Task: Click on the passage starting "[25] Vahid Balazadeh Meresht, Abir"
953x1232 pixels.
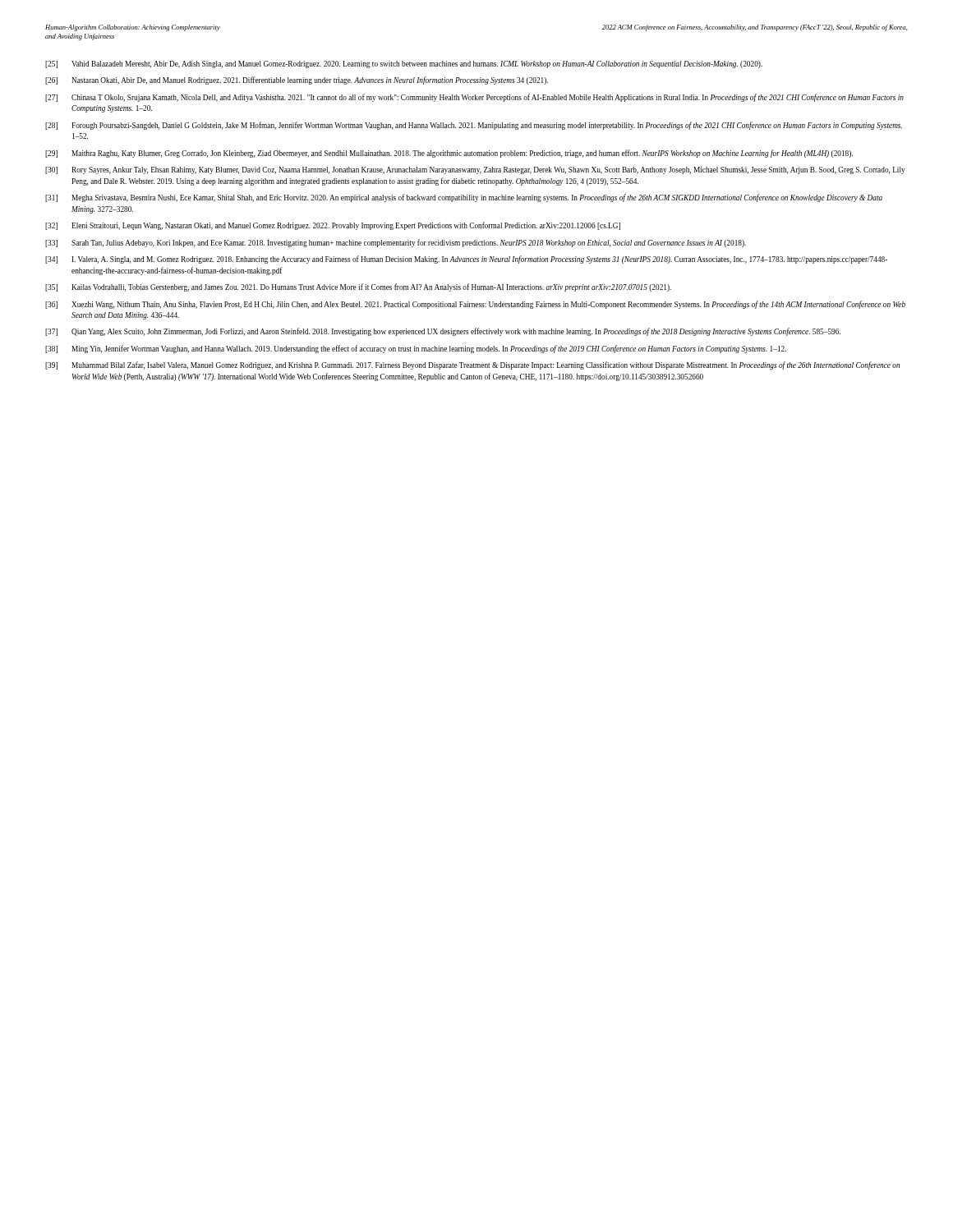Action: pyautogui.click(x=476, y=65)
